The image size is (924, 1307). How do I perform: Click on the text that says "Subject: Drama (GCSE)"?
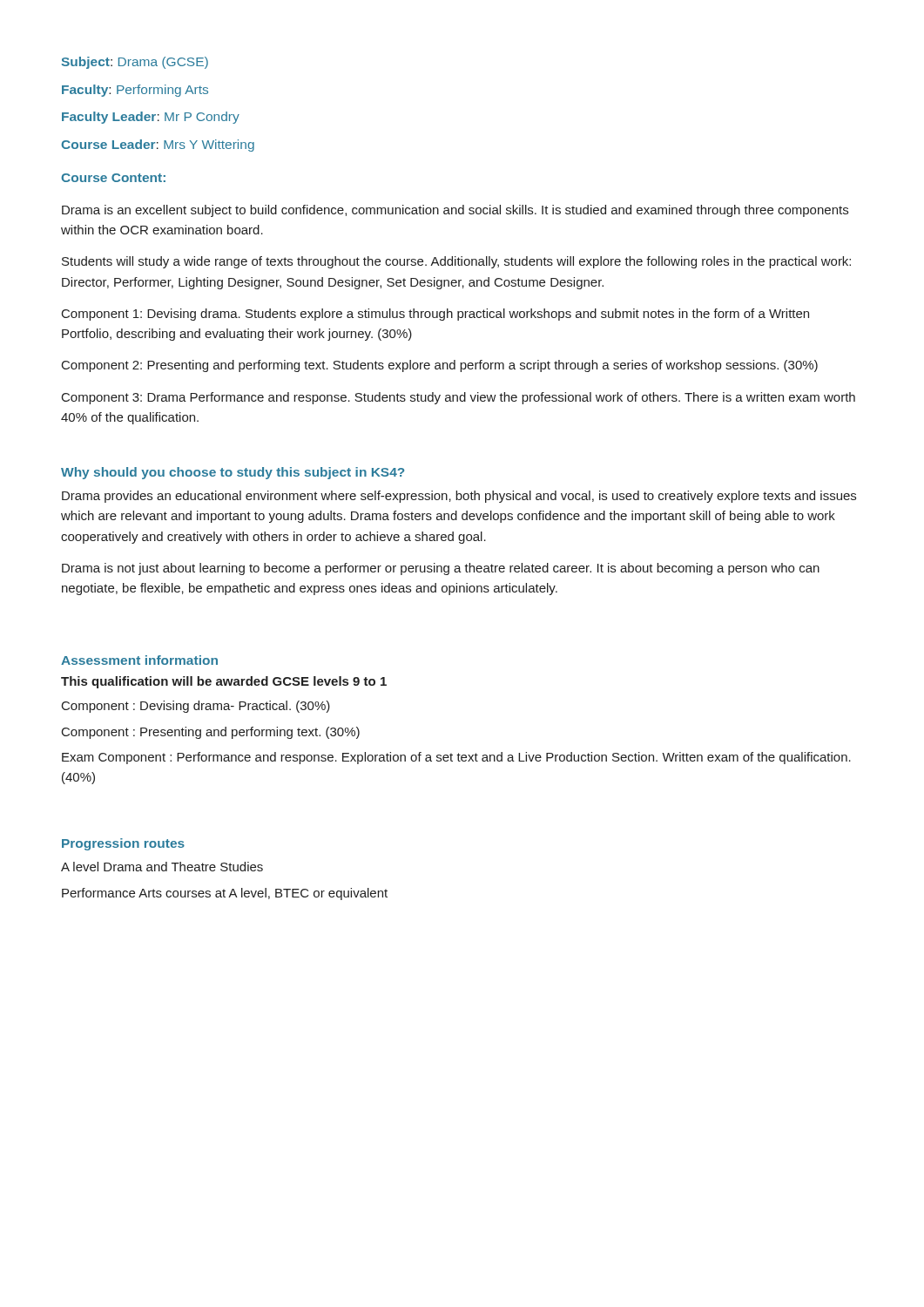135,61
